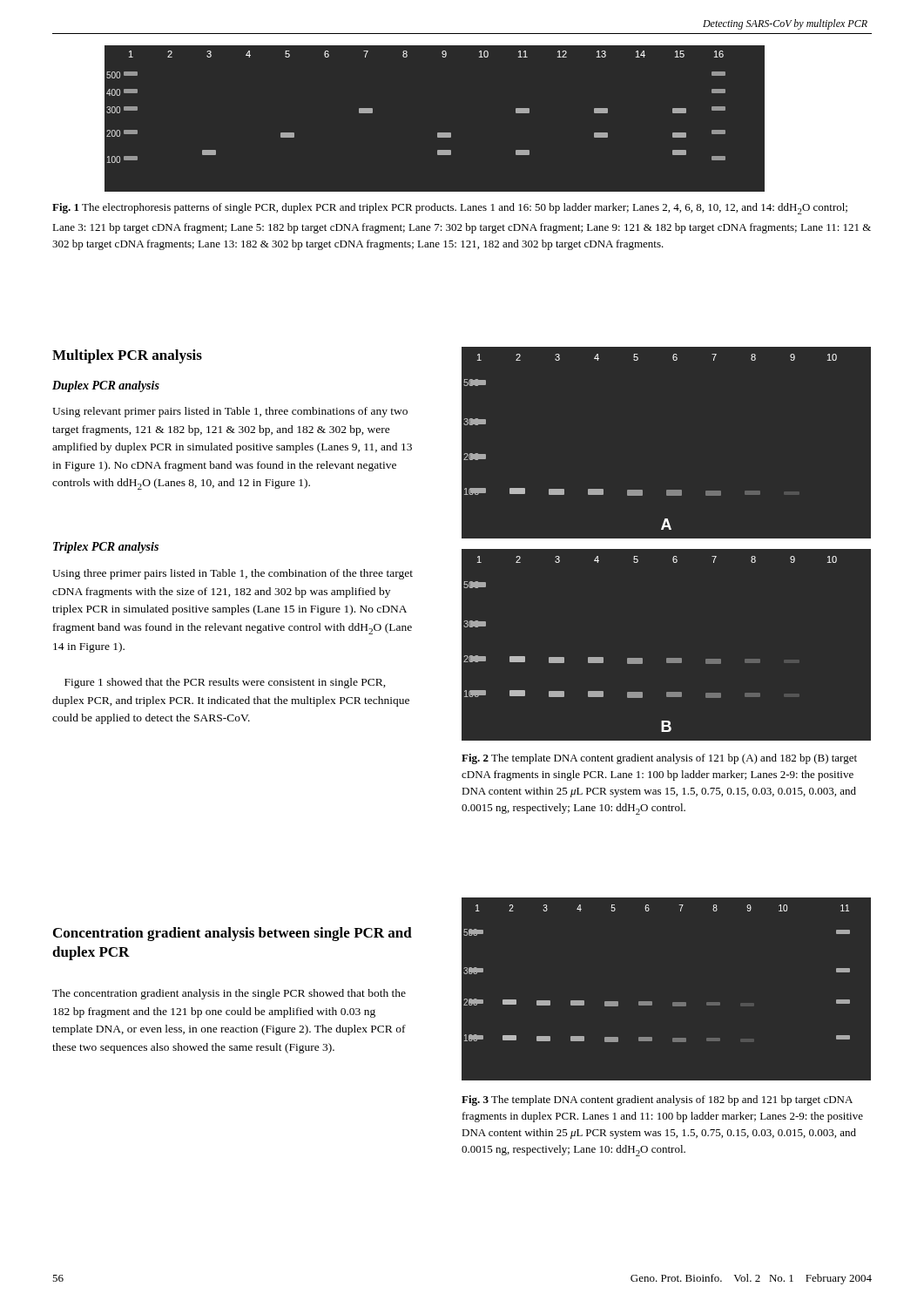Locate the text starting "Fig. 3 The template DNA content gradient analysis"
Image resolution: width=924 pixels, height=1307 pixels.
point(662,1125)
